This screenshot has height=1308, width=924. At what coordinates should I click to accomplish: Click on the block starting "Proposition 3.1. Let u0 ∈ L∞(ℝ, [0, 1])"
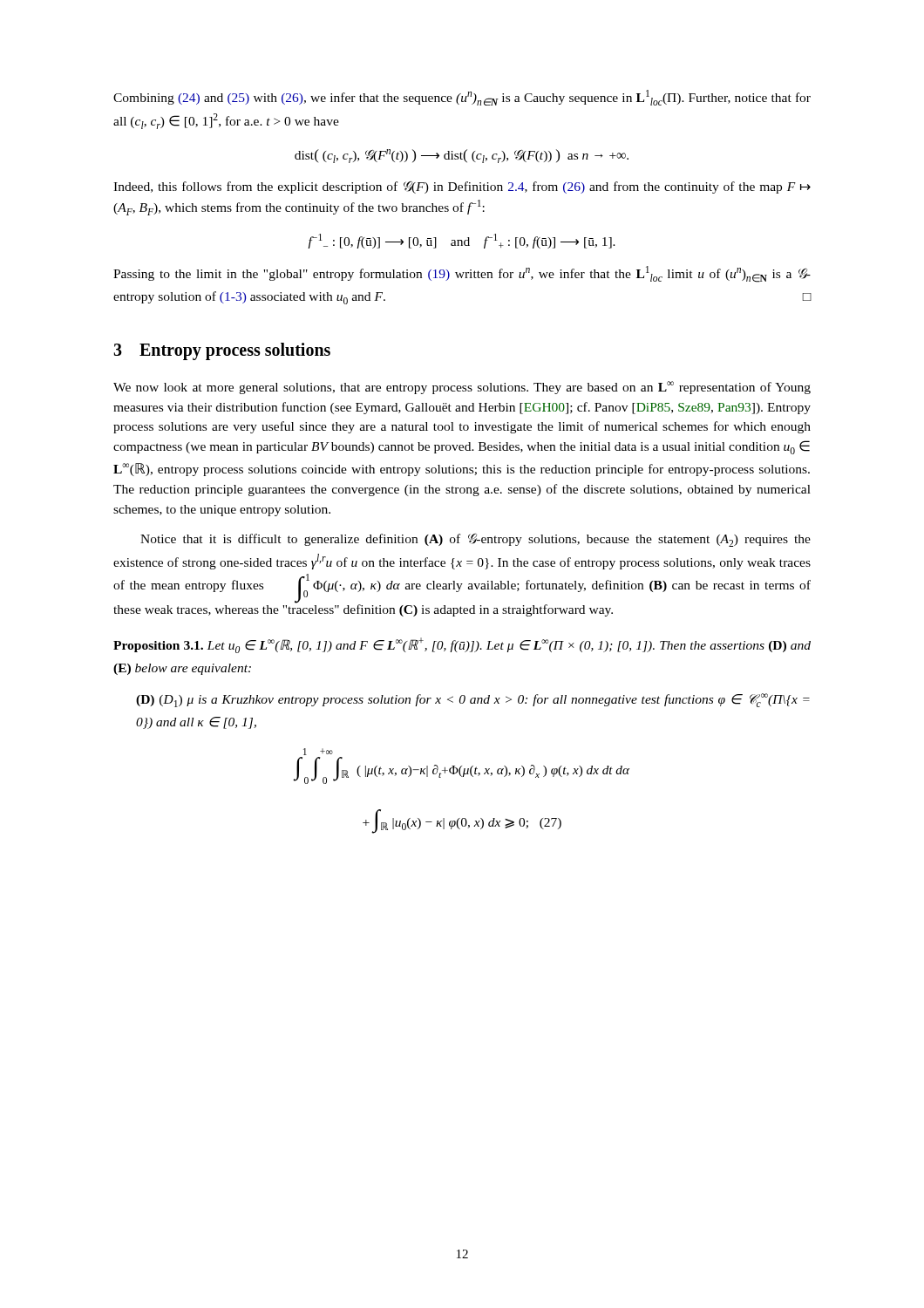[462, 656]
